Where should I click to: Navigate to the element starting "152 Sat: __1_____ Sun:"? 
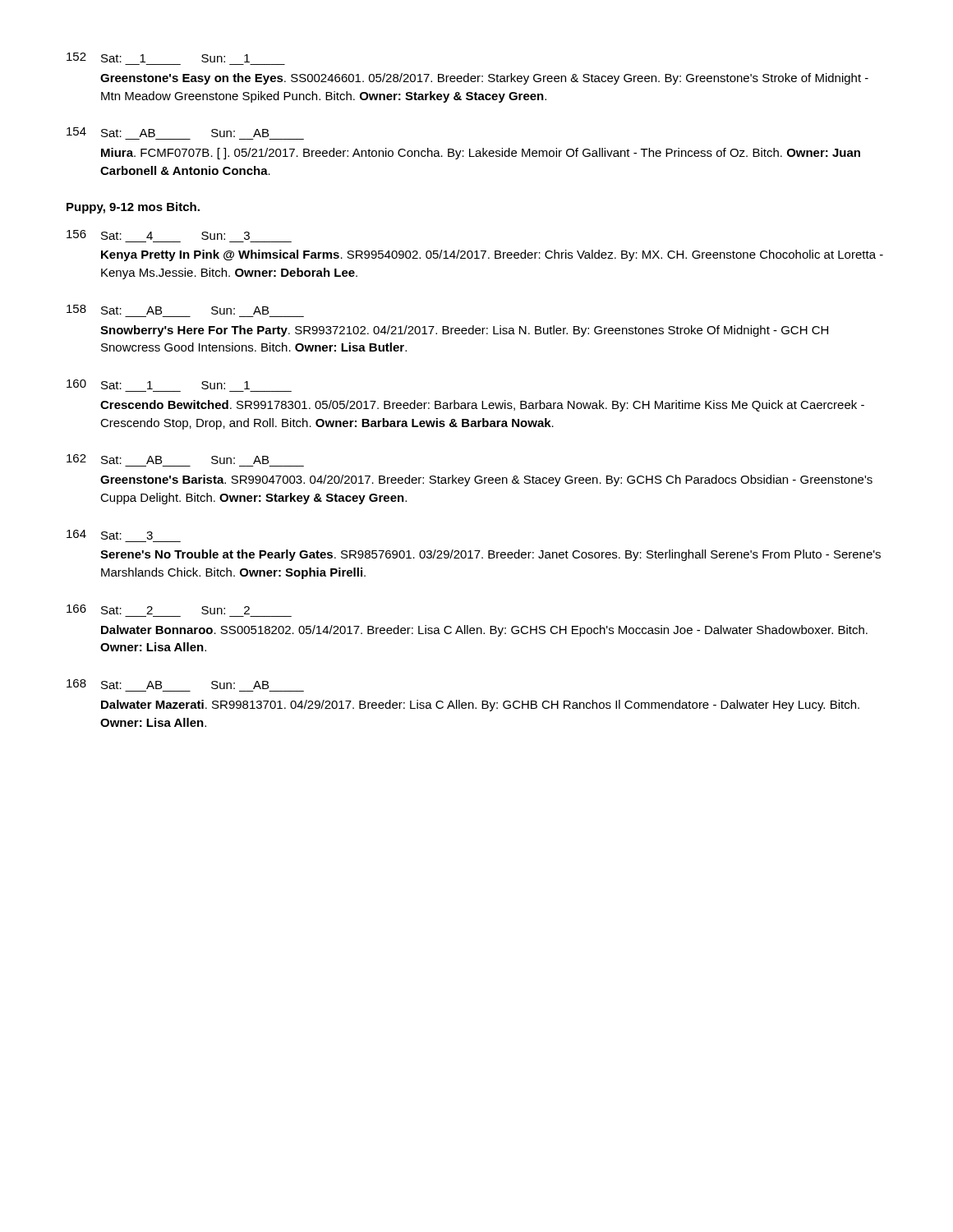(476, 78)
